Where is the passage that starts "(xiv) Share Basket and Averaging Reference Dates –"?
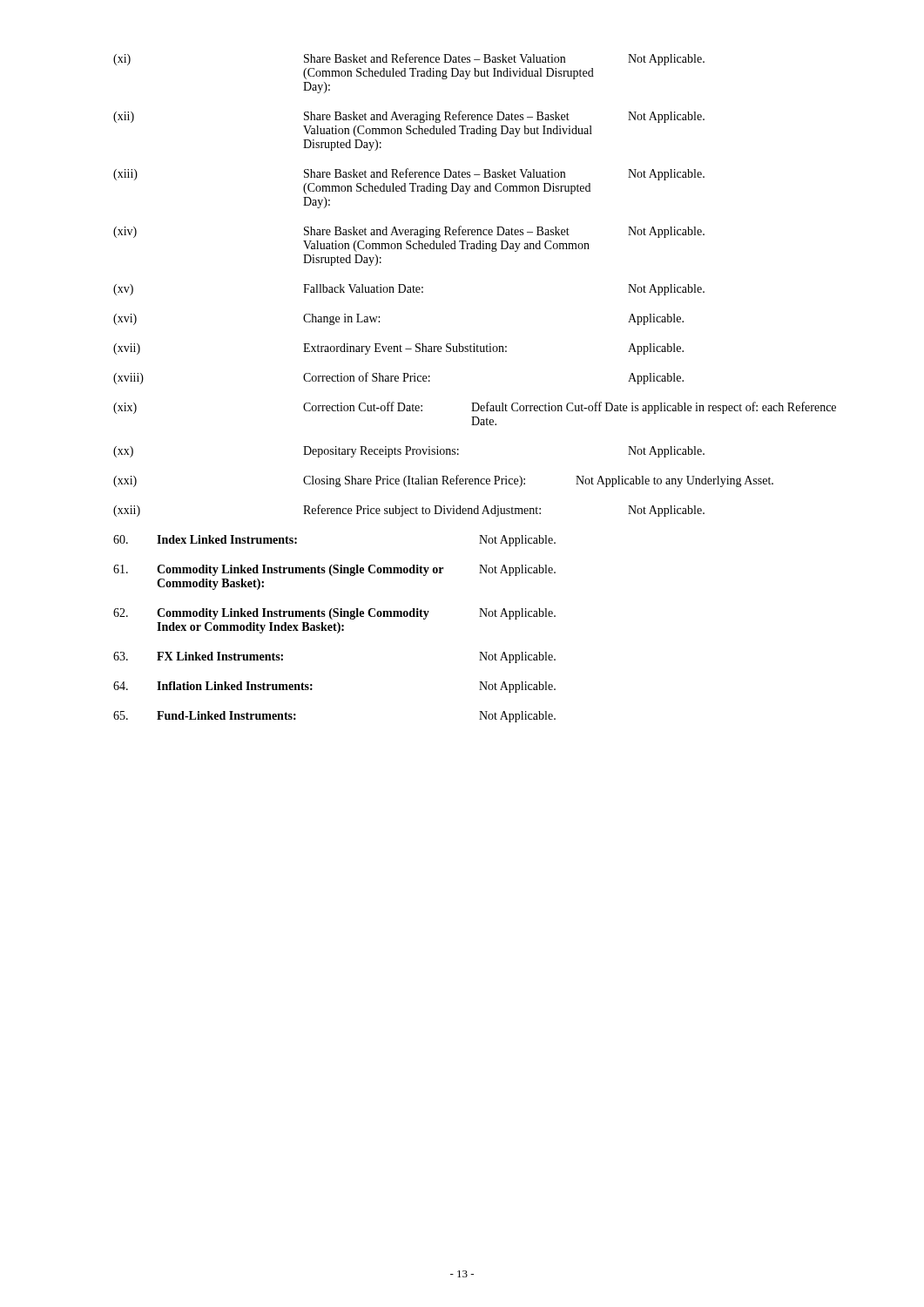 [x=475, y=246]
